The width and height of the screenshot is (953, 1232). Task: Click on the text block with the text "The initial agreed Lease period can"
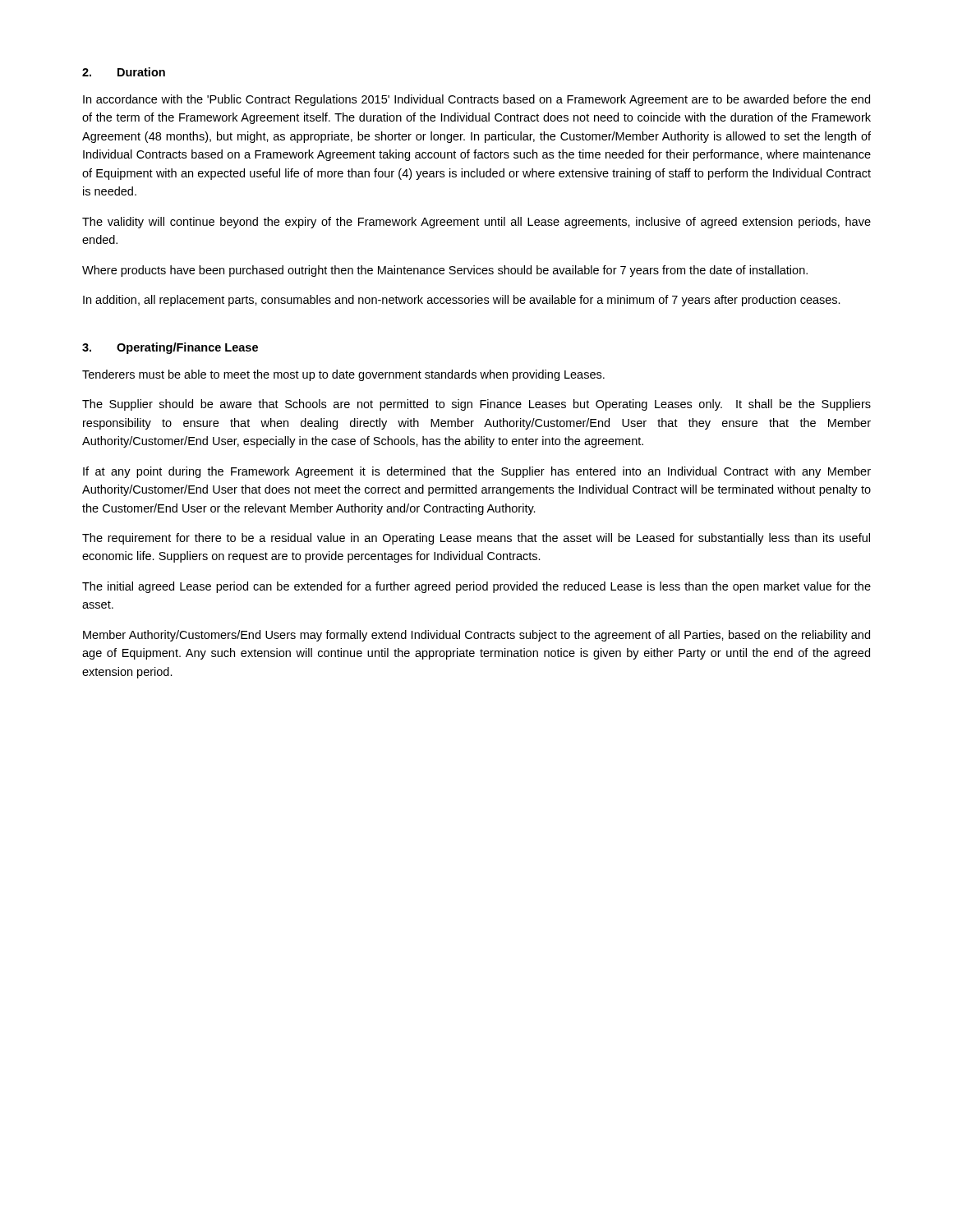click(476, 596)
